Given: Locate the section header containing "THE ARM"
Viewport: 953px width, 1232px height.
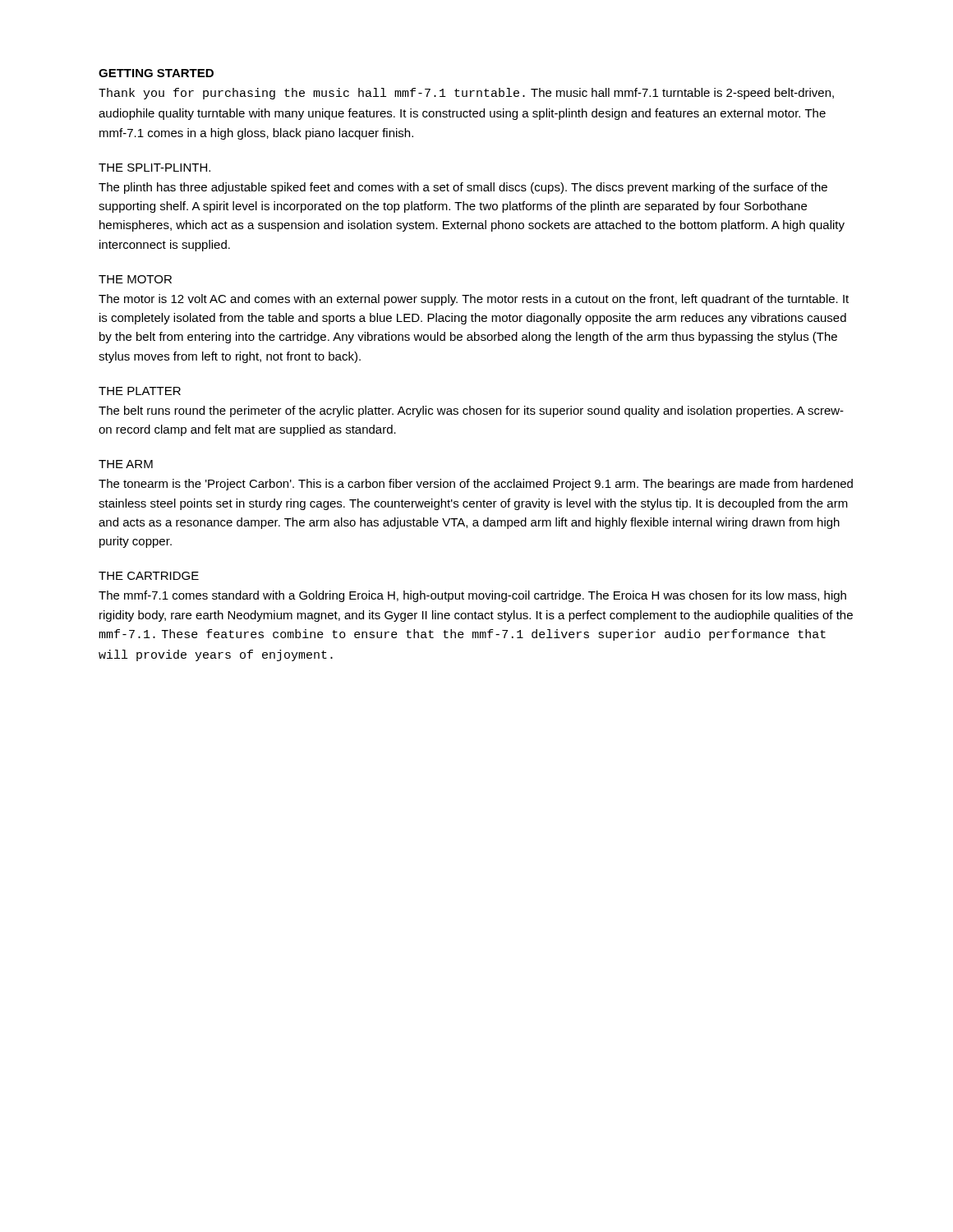Looking at the screenshot, I should click(126, 464).
